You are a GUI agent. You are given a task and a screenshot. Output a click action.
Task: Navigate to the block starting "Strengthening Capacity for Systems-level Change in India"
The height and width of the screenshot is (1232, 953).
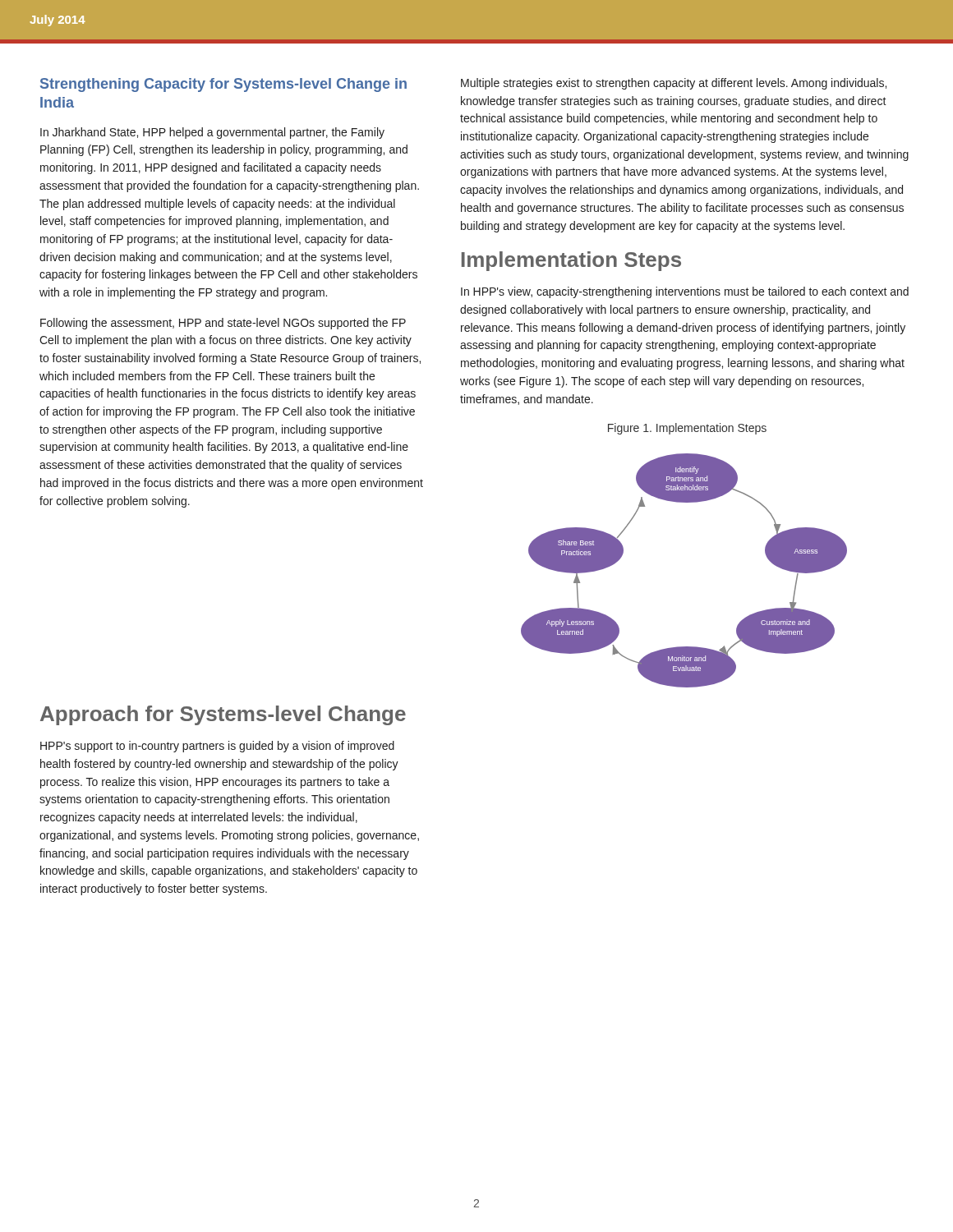coord(224,93)
